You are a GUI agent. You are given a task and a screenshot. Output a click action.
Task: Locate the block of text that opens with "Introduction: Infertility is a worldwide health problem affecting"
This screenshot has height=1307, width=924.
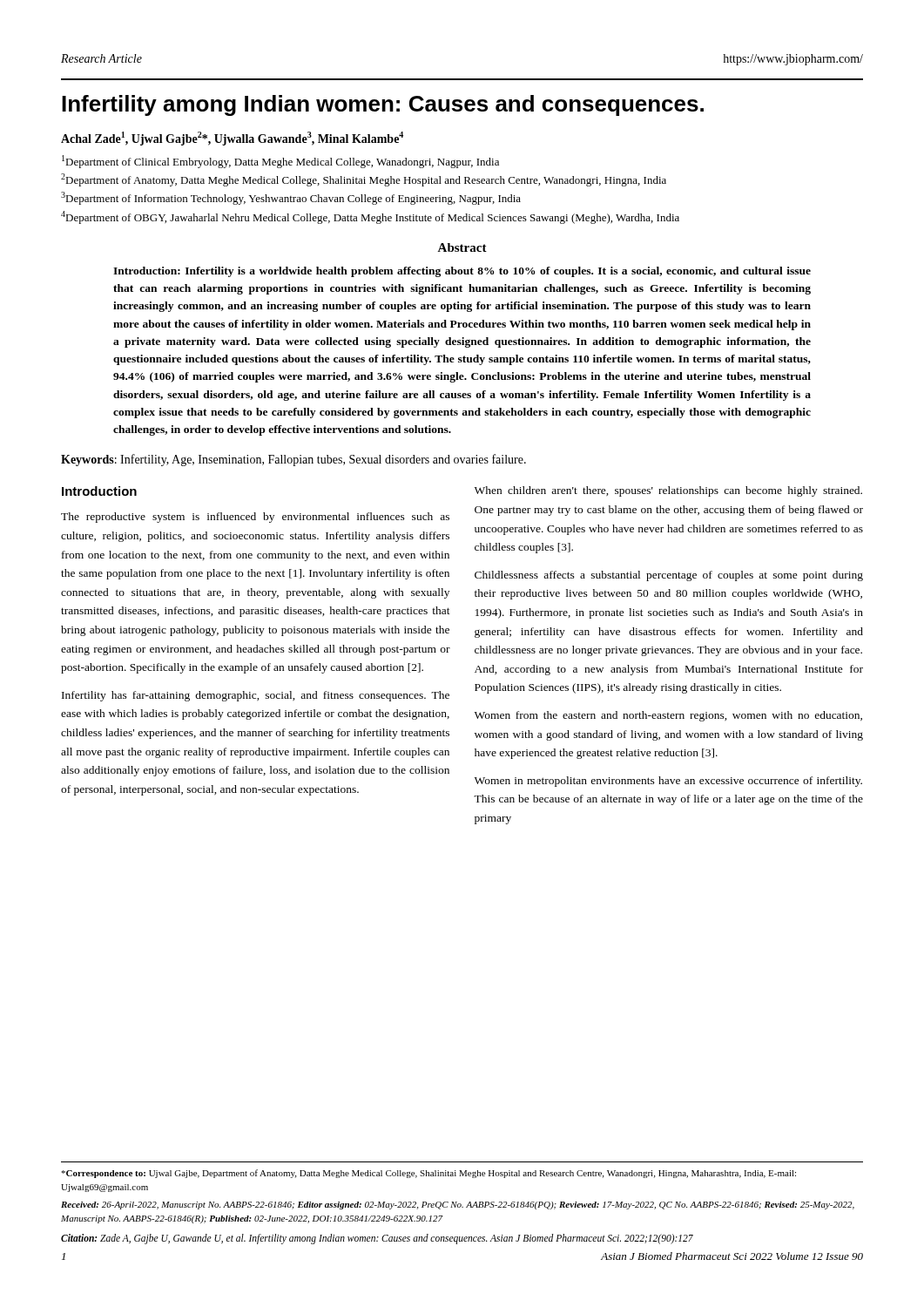(x=462, y=350)
